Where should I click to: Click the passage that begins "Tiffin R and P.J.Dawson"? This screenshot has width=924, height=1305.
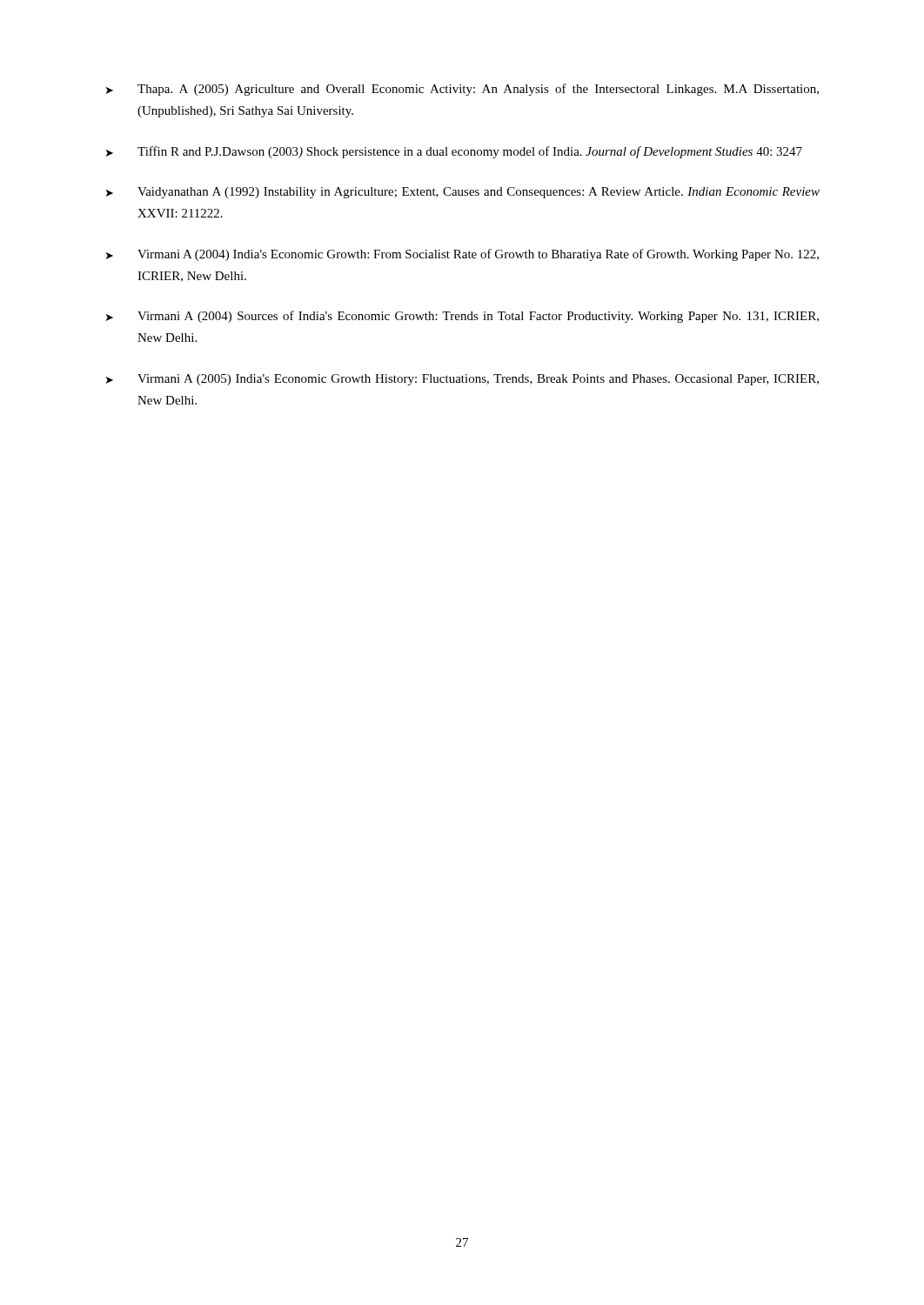[x=462, y=151]
